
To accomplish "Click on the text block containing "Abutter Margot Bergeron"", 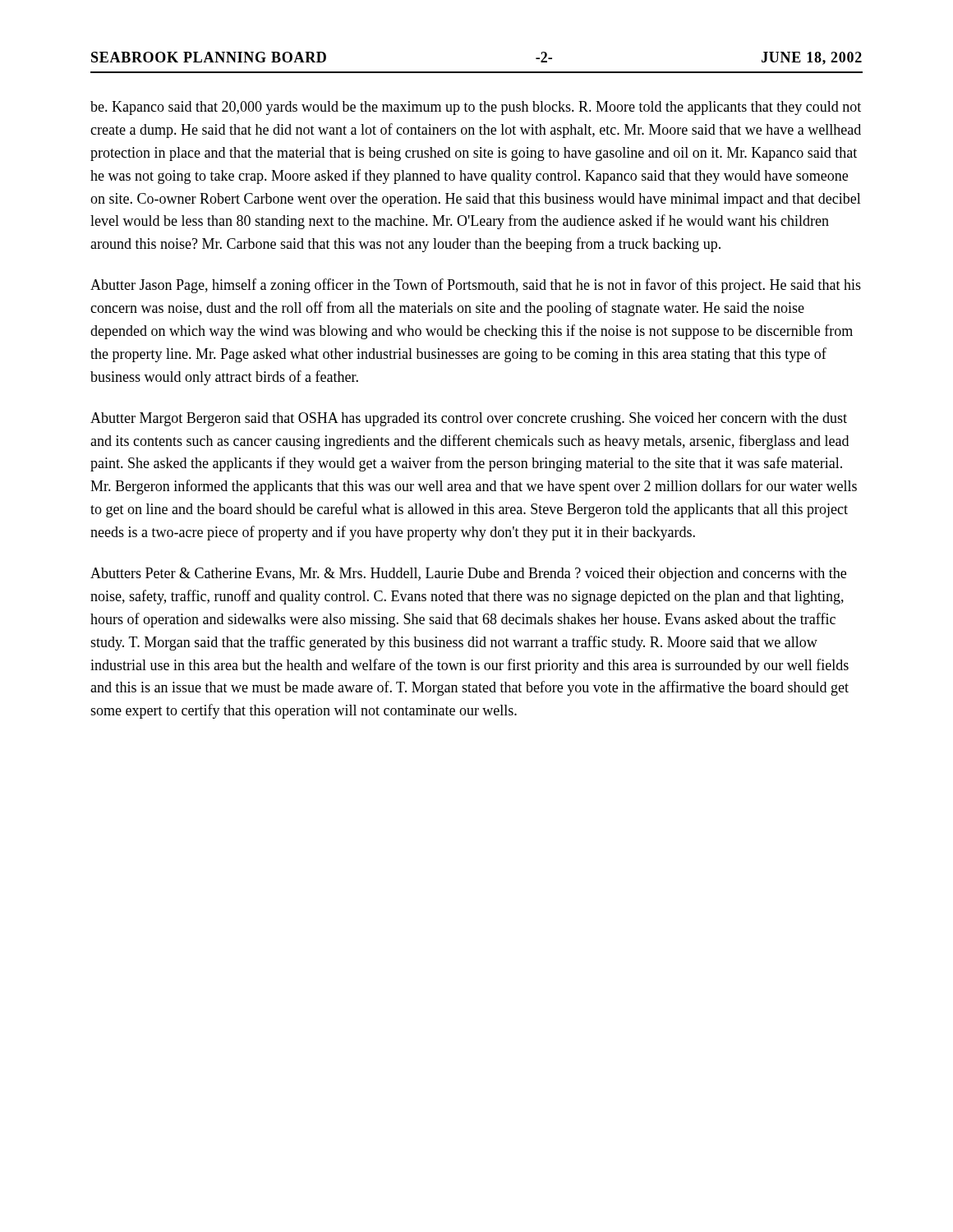I will coord(474,475).
